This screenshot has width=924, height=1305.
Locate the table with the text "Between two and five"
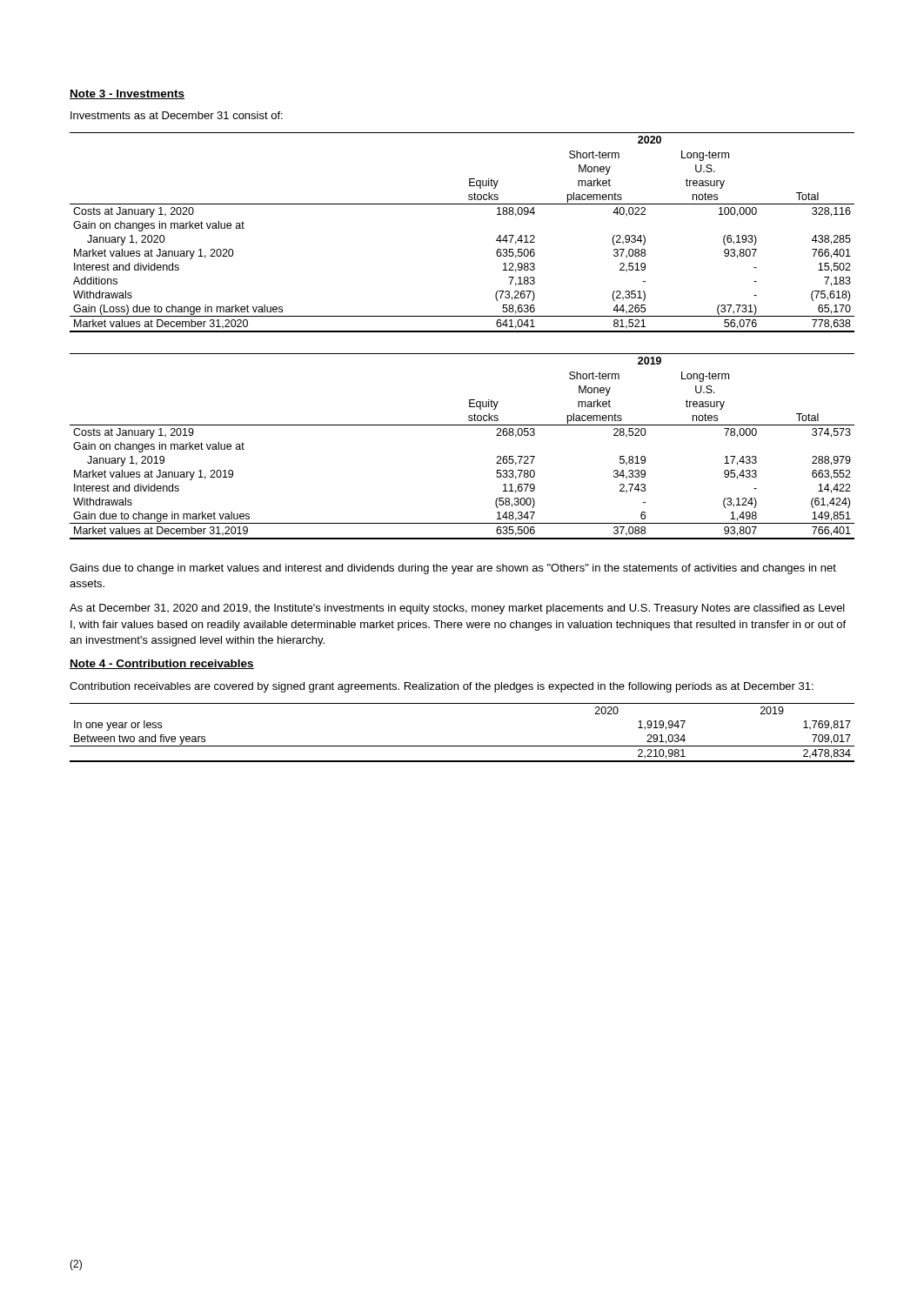point(462,733)
